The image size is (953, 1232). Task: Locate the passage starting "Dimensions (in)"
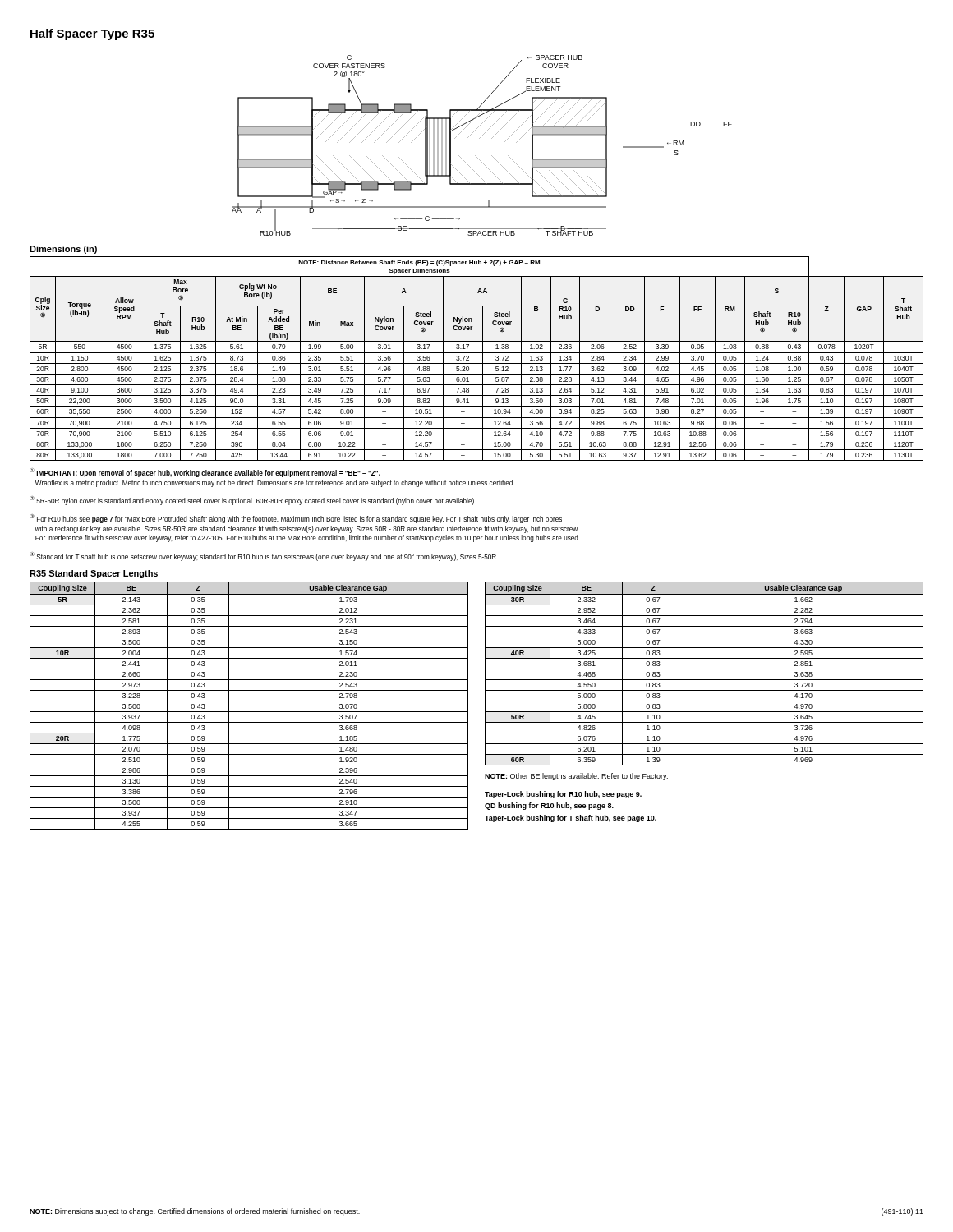pos(63,249)
